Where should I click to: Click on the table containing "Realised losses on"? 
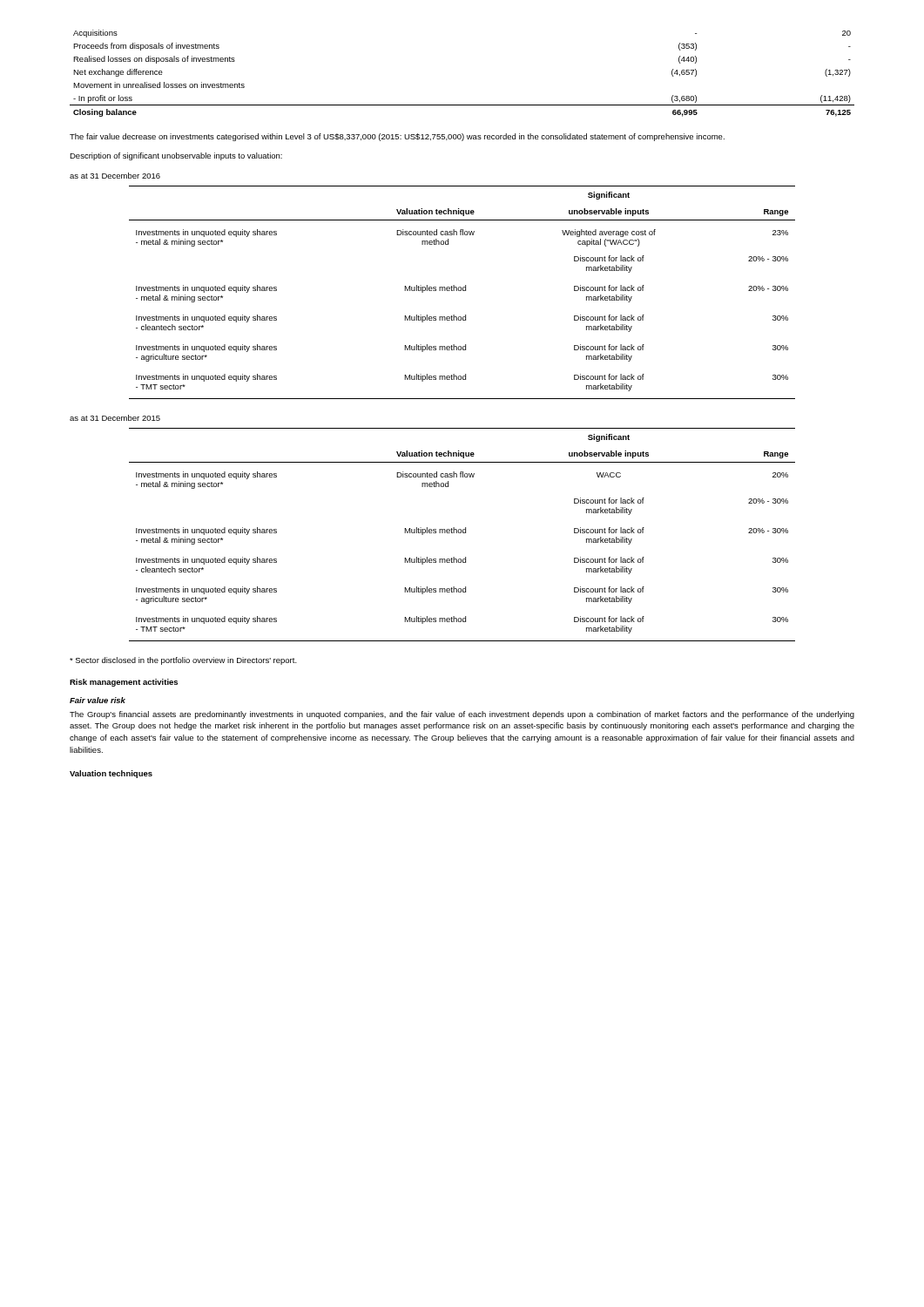462,72
